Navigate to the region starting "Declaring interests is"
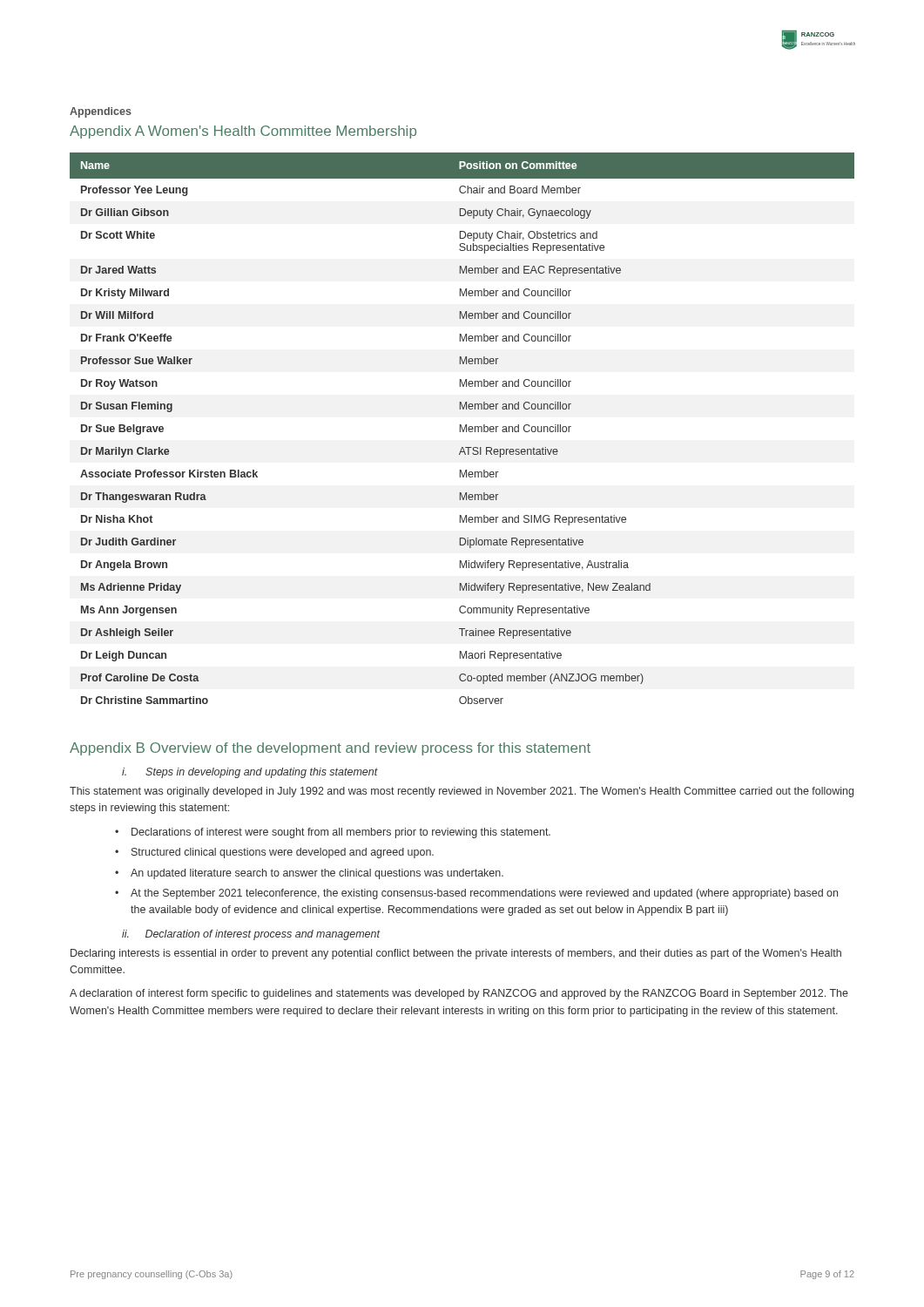 coord(456,961)
